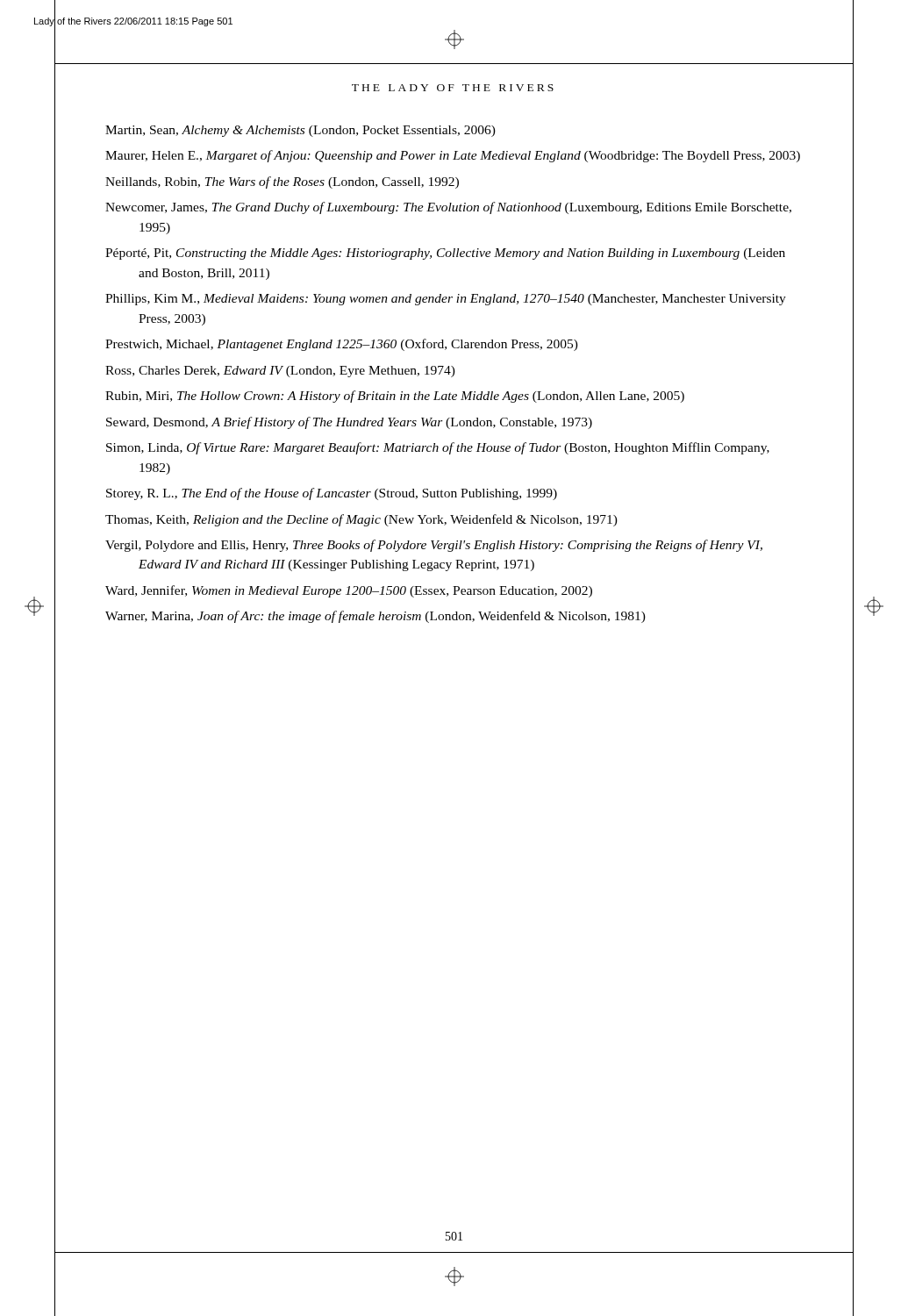
Task: Locate the region starting "Martin, Sean, Alchemy & Alchemists (London, Pocket"
Action: tap(300, 129)
